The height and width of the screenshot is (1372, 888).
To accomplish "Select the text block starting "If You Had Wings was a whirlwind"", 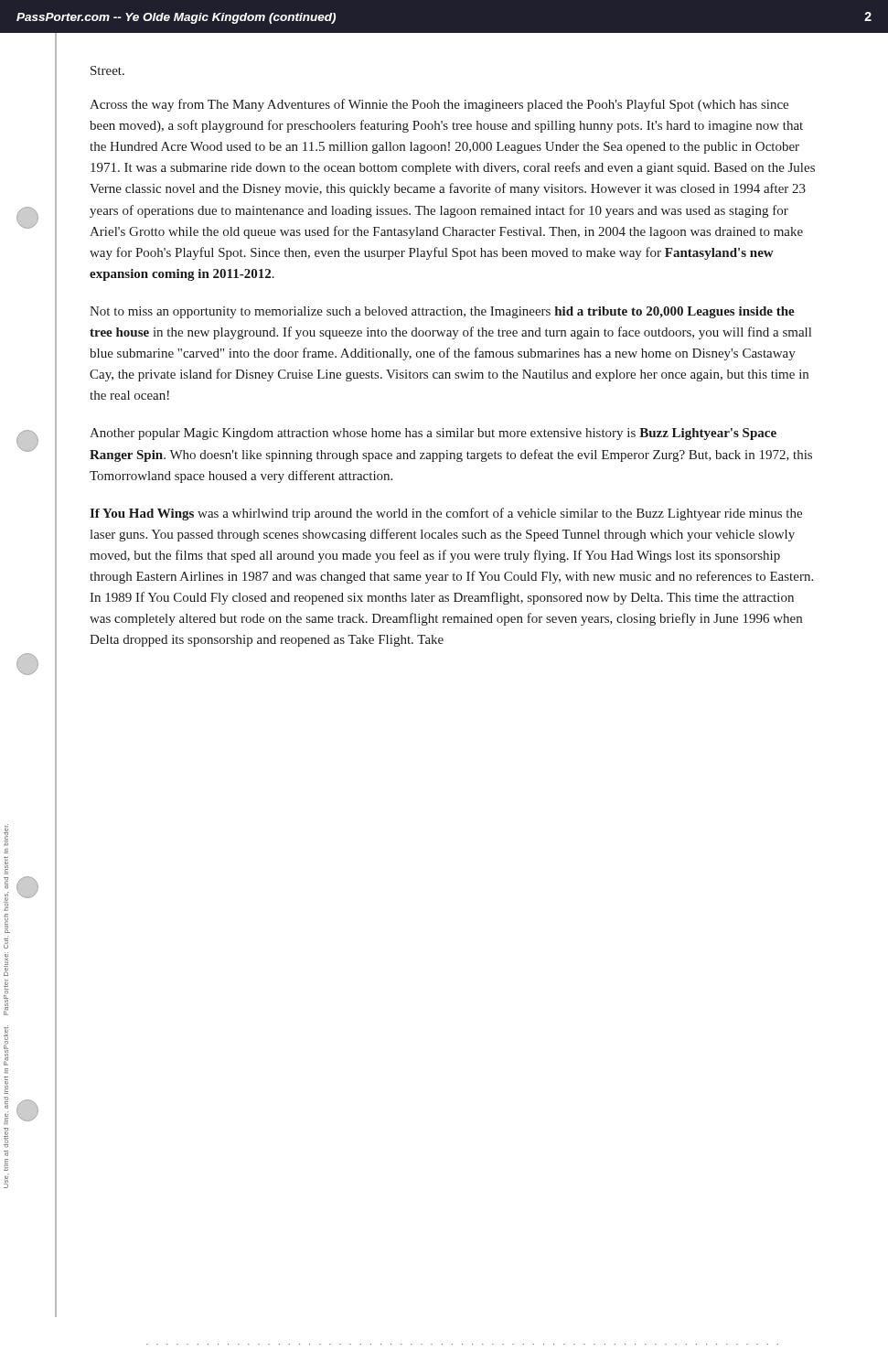I will point(452,576).
